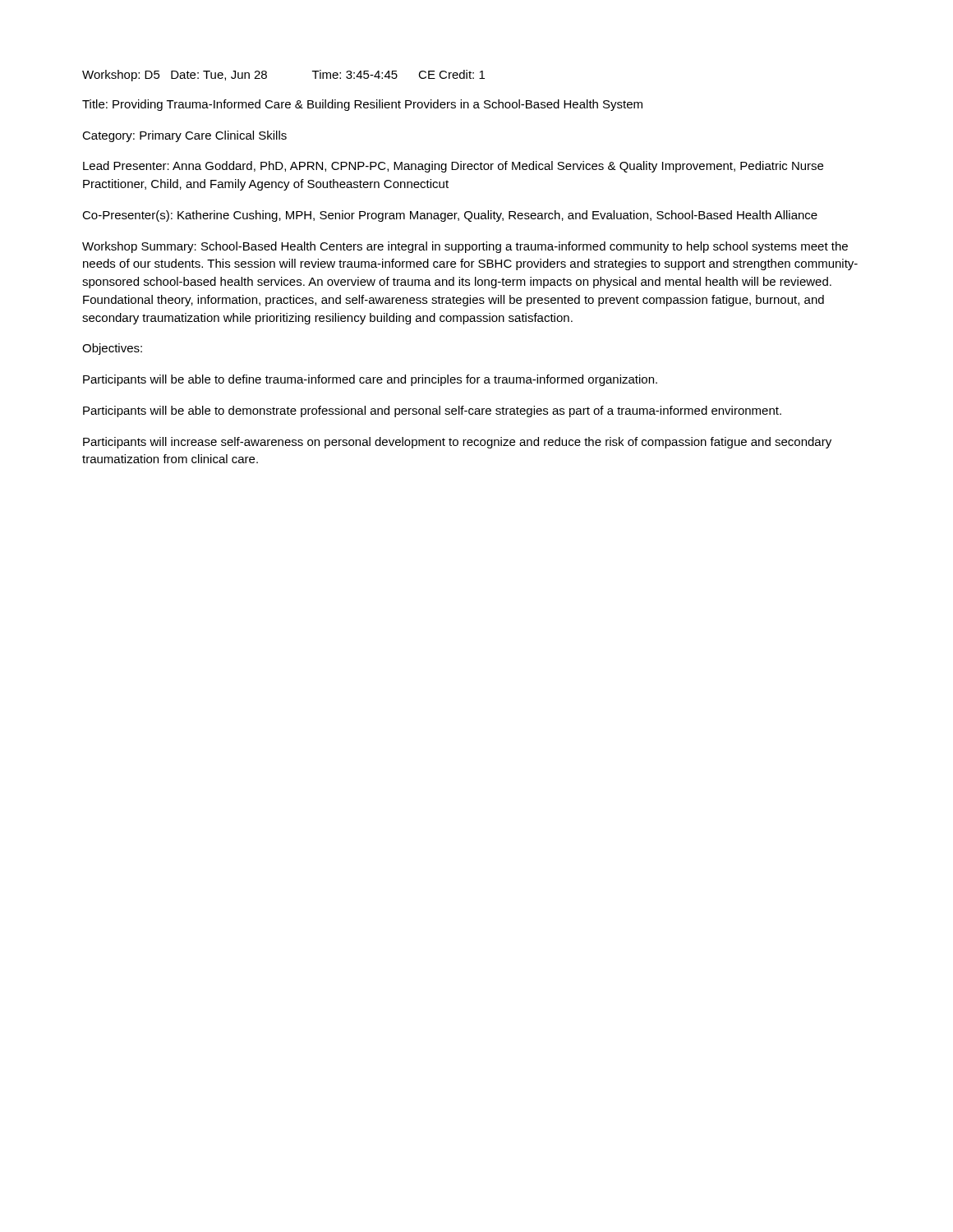953x1232 pixels.
Task: Point to the text starting "Workshop Summary: School-Based Health Centers are integral in"
Action: 470,281
